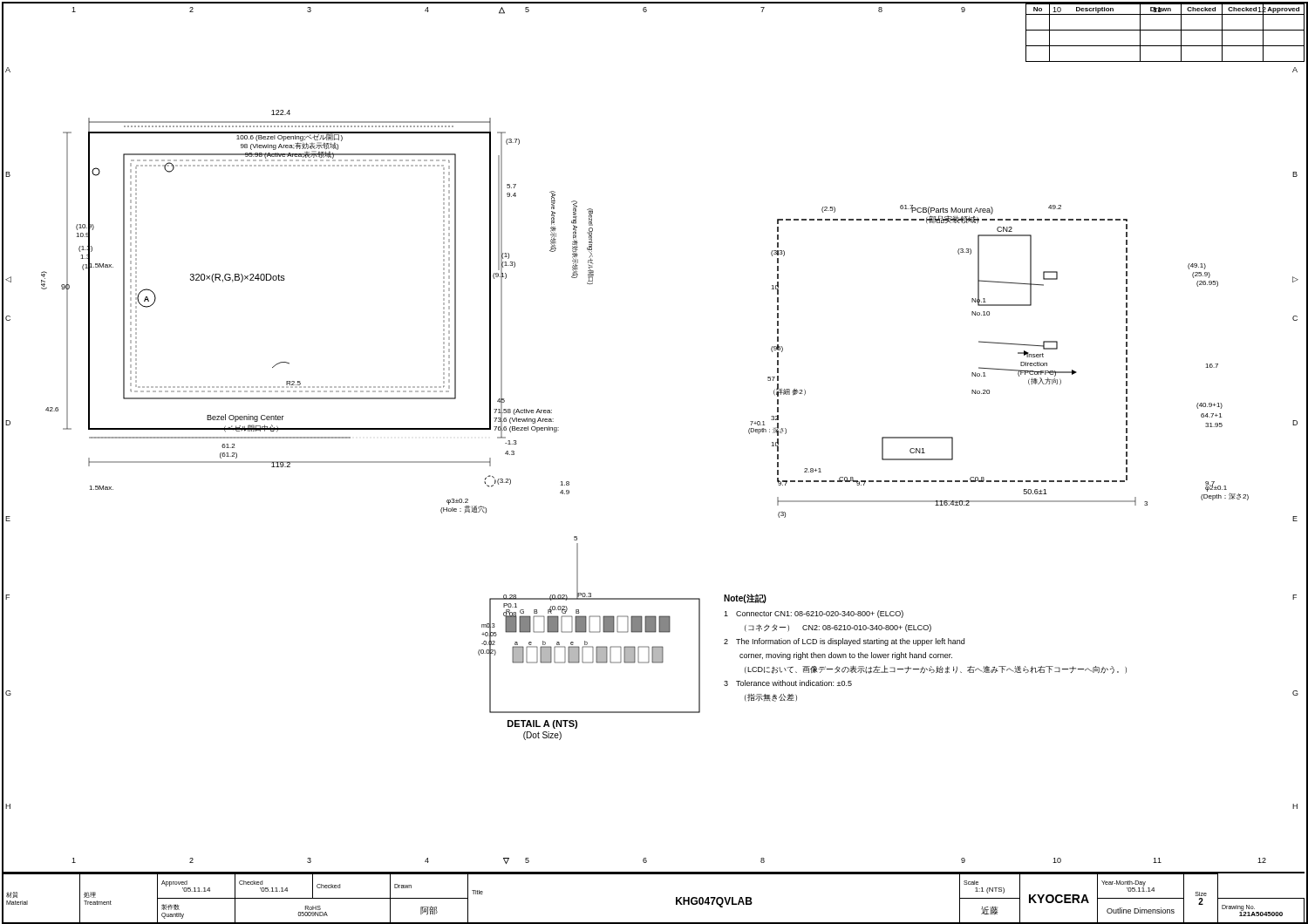
Task: Find the passage starting "Note(注記) 1 Connector CN1: 08-6210-020-340-800+ (ELCO) （コネクター） CN2:"
Action: (x=745, y=598)
